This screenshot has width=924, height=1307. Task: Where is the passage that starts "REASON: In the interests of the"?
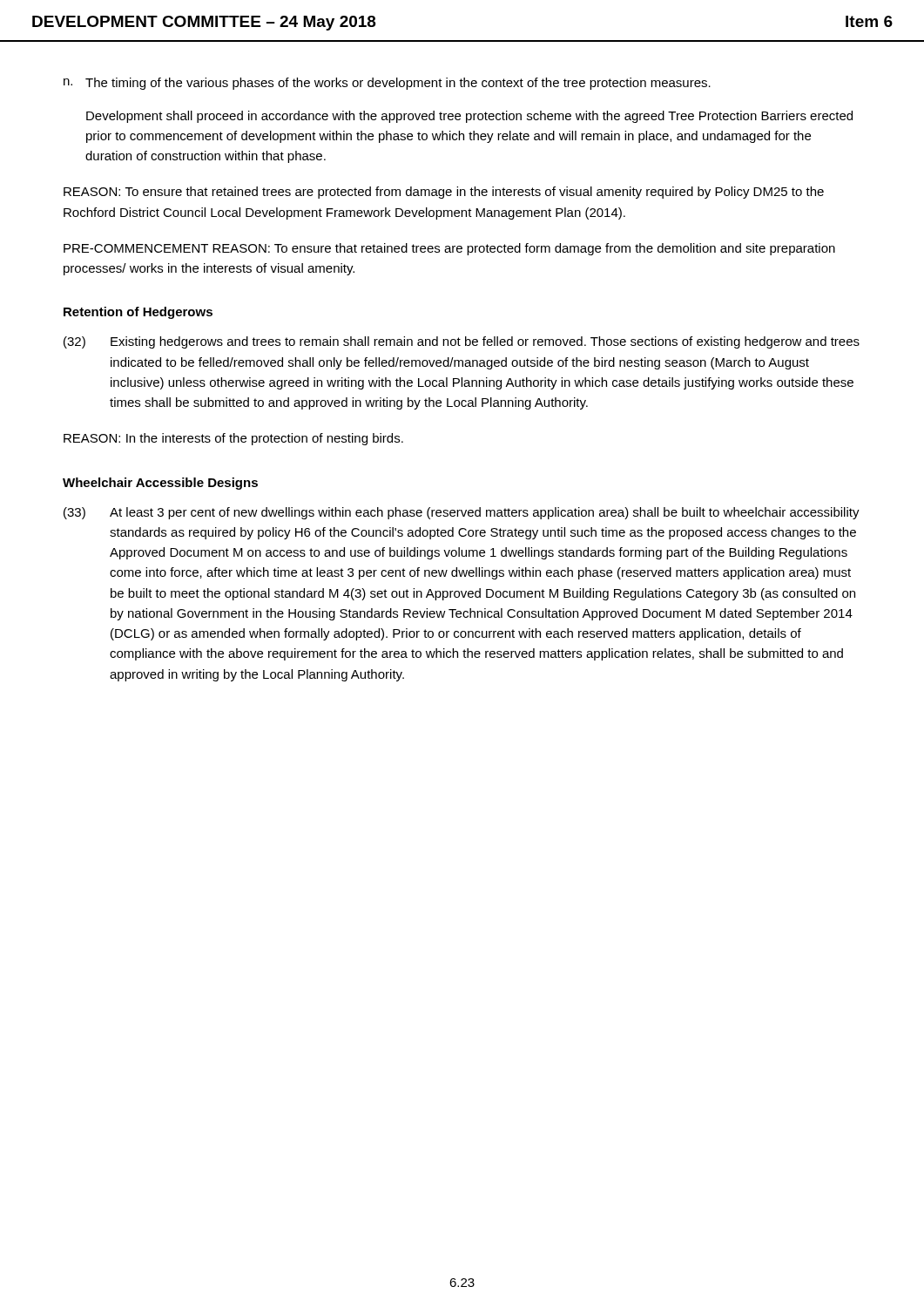pyautogui.click(x=233, y=438)
